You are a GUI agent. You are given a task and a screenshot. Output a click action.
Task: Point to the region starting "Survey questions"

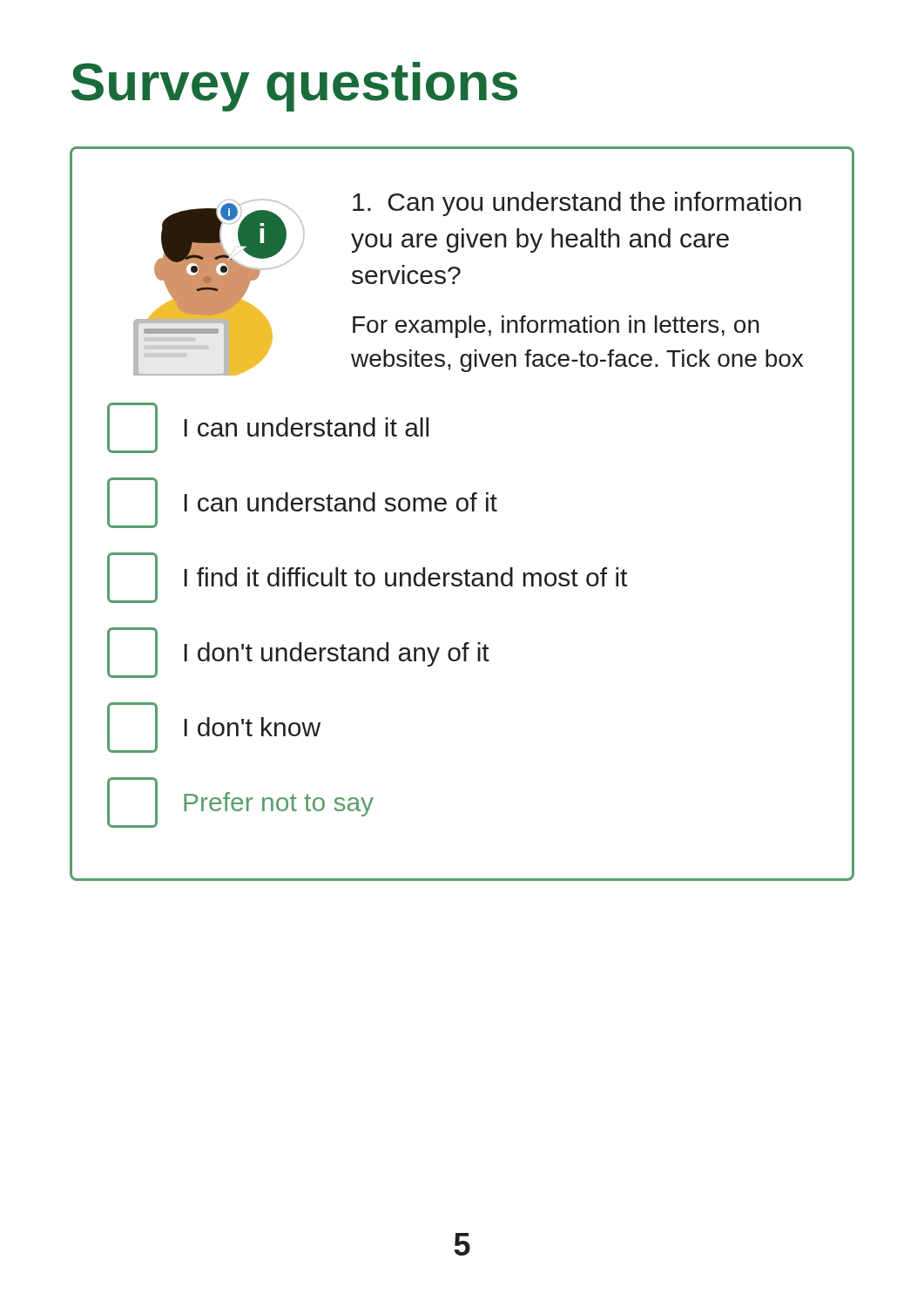(x=295, y=82)
